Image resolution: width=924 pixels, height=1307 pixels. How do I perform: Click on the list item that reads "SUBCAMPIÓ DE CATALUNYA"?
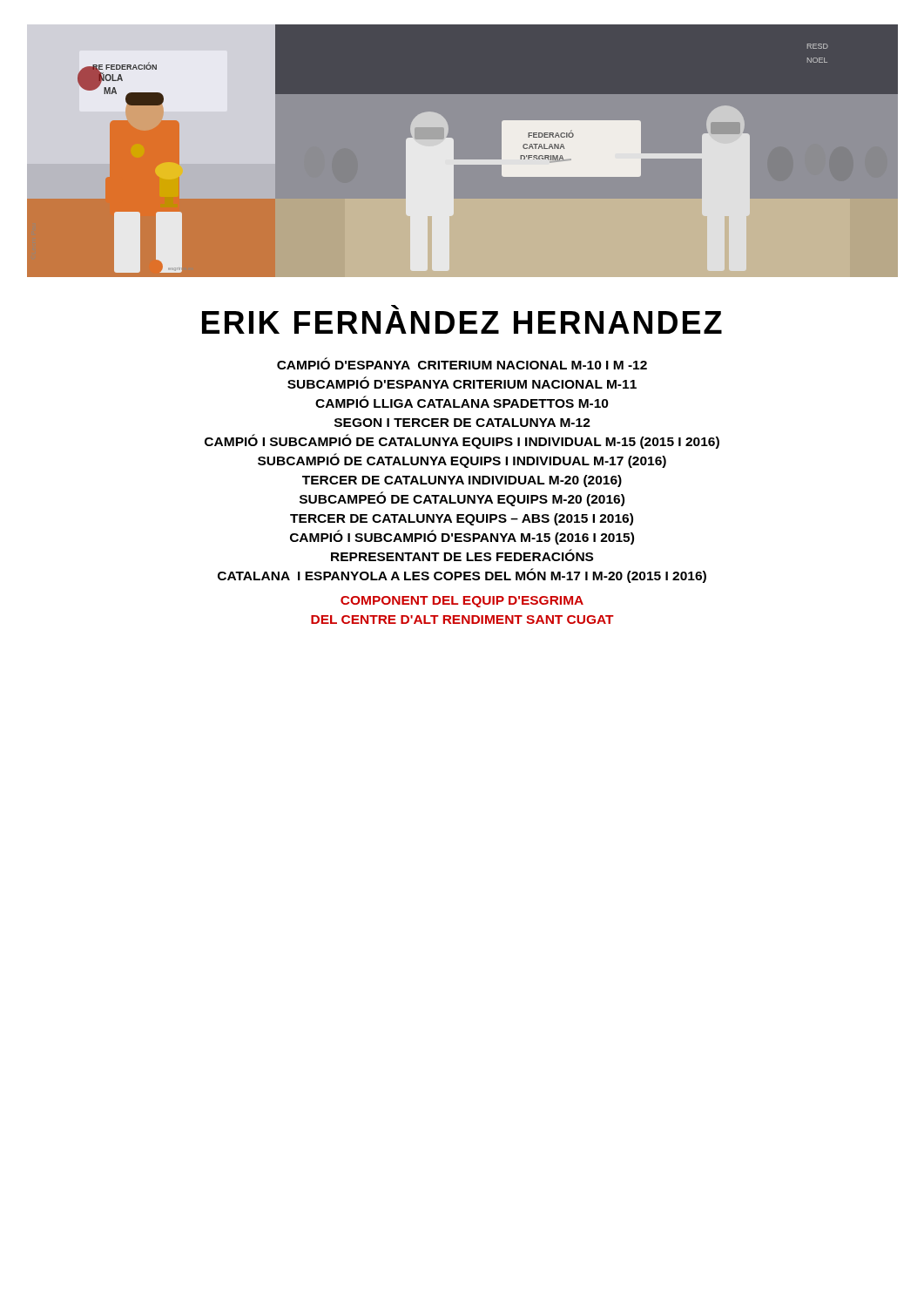(x=462, y=461)
